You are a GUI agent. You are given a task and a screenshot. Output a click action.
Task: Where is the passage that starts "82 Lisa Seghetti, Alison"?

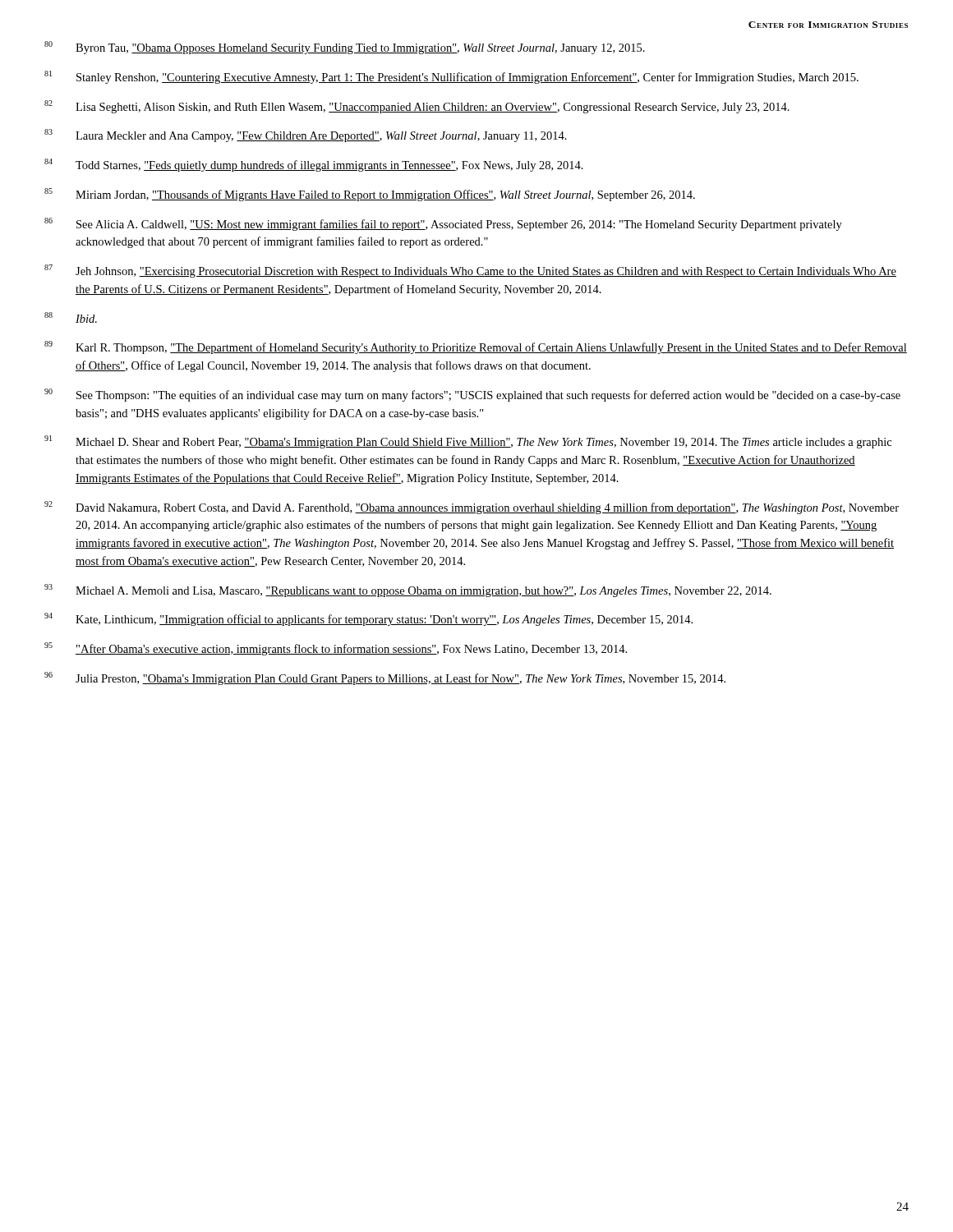476,107
